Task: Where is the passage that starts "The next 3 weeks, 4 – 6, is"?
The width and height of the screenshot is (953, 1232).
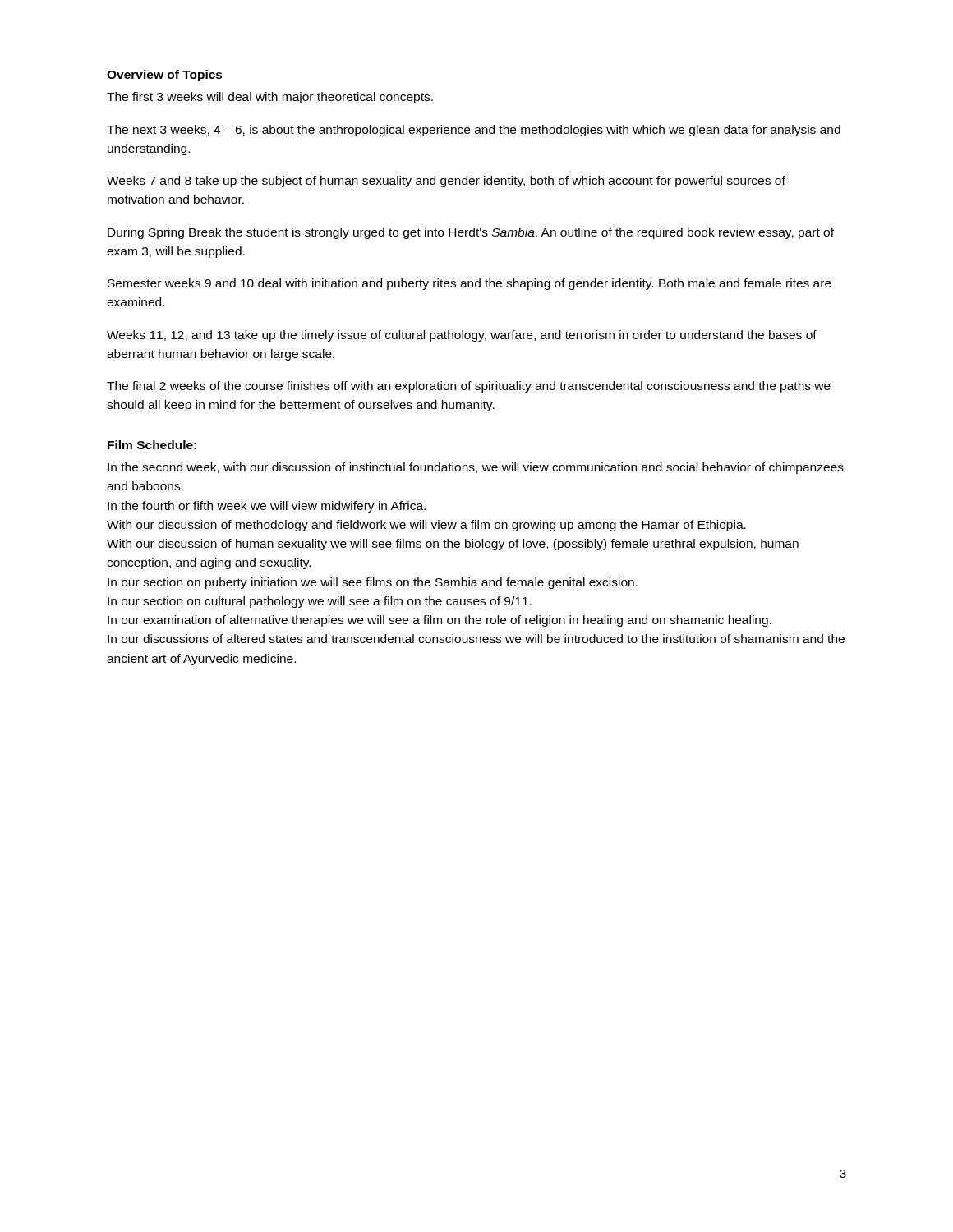Action: [x=474, y=139]
